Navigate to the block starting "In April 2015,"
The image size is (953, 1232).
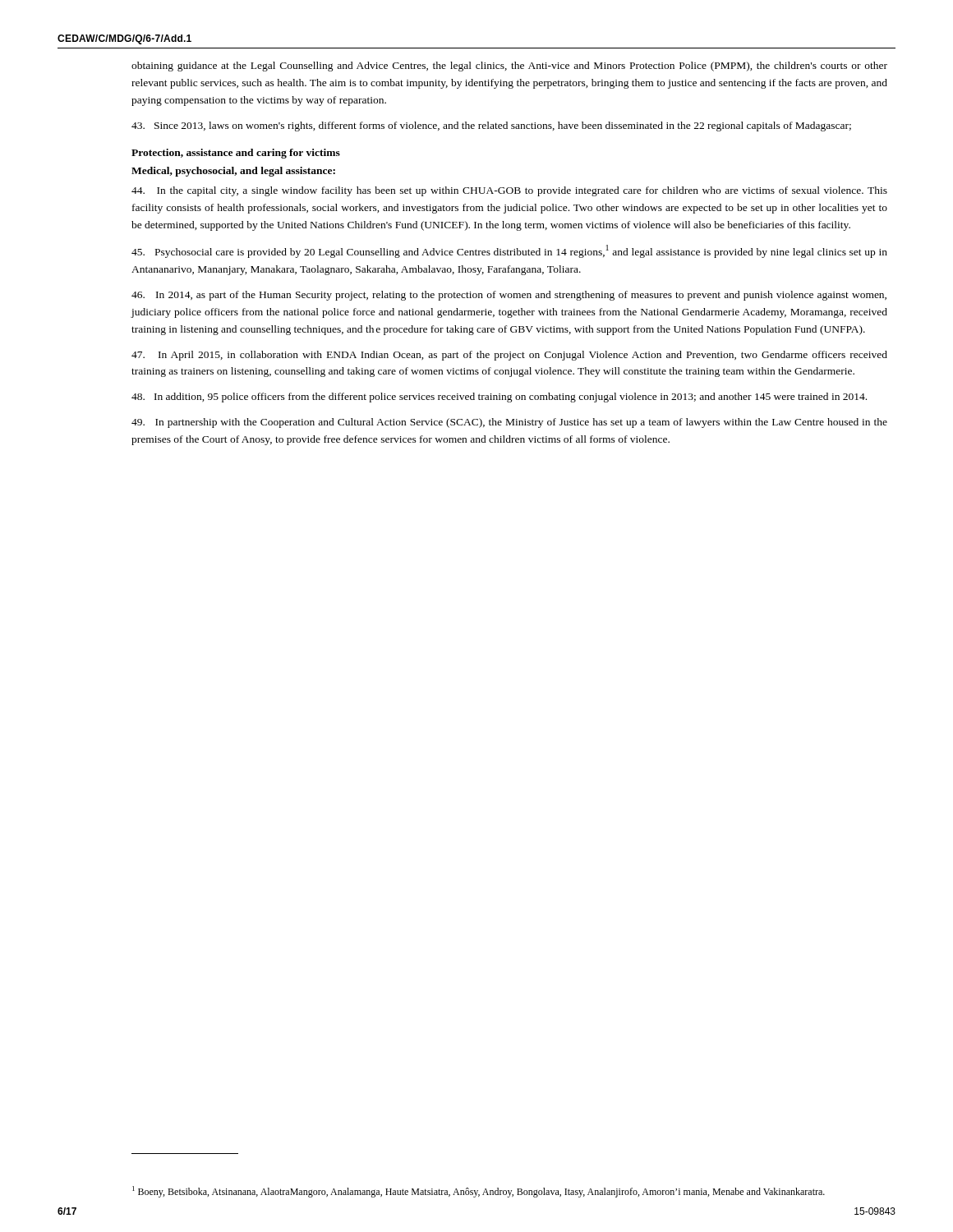pos(509,363)
